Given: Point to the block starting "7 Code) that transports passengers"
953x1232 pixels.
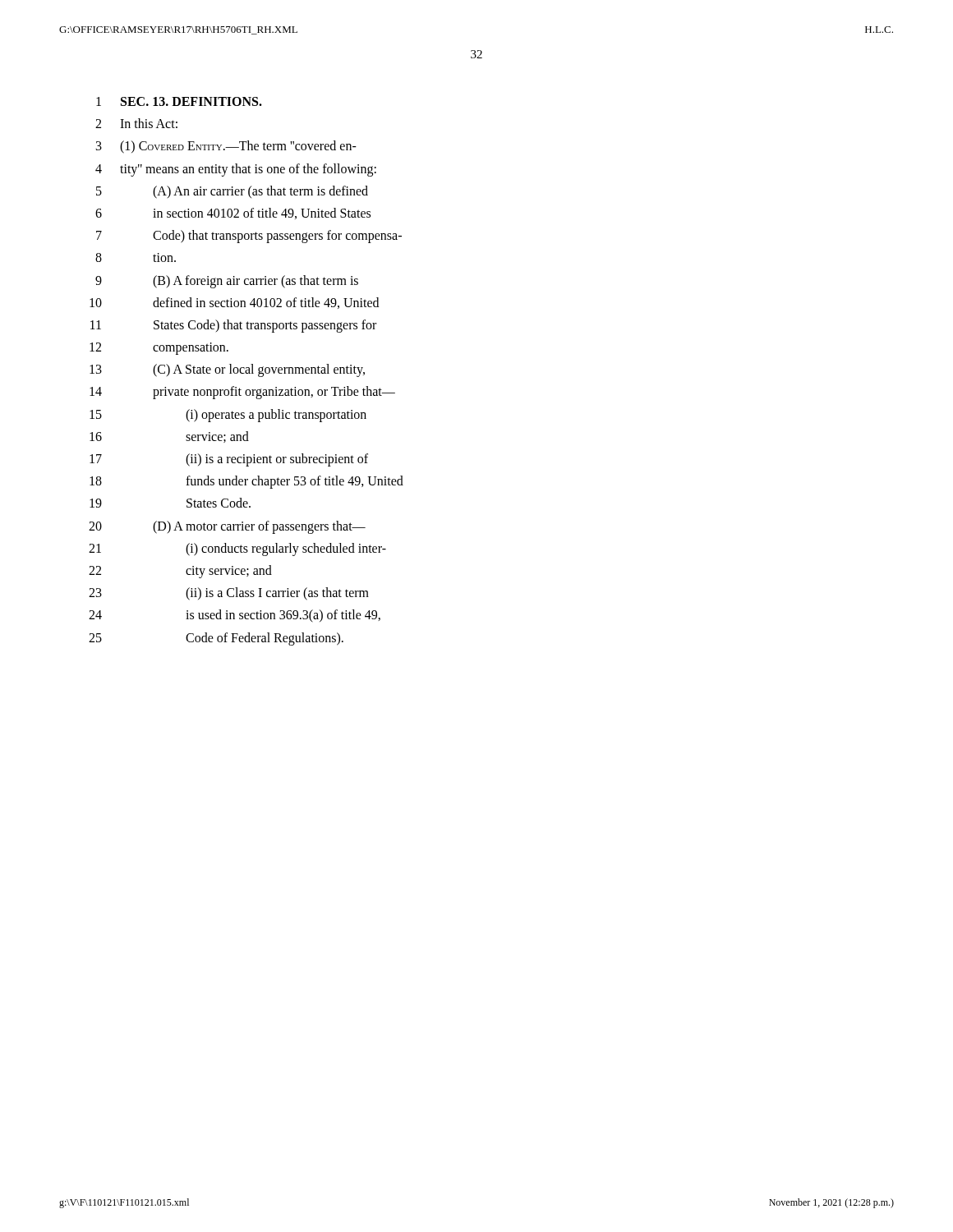Looking at the screenshot, I should [x=249, y=237].
